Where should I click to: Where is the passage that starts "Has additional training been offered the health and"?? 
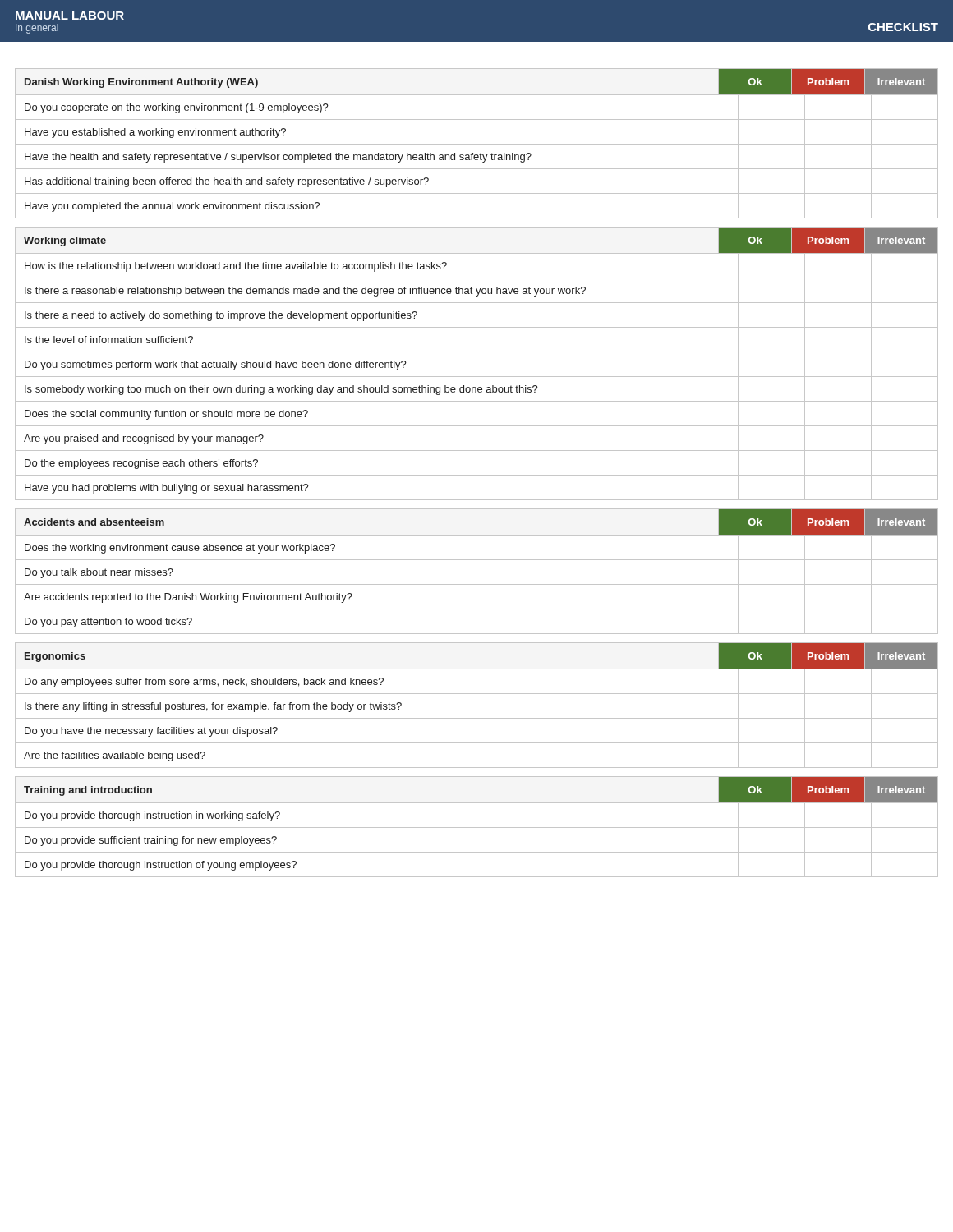[476, 181]
